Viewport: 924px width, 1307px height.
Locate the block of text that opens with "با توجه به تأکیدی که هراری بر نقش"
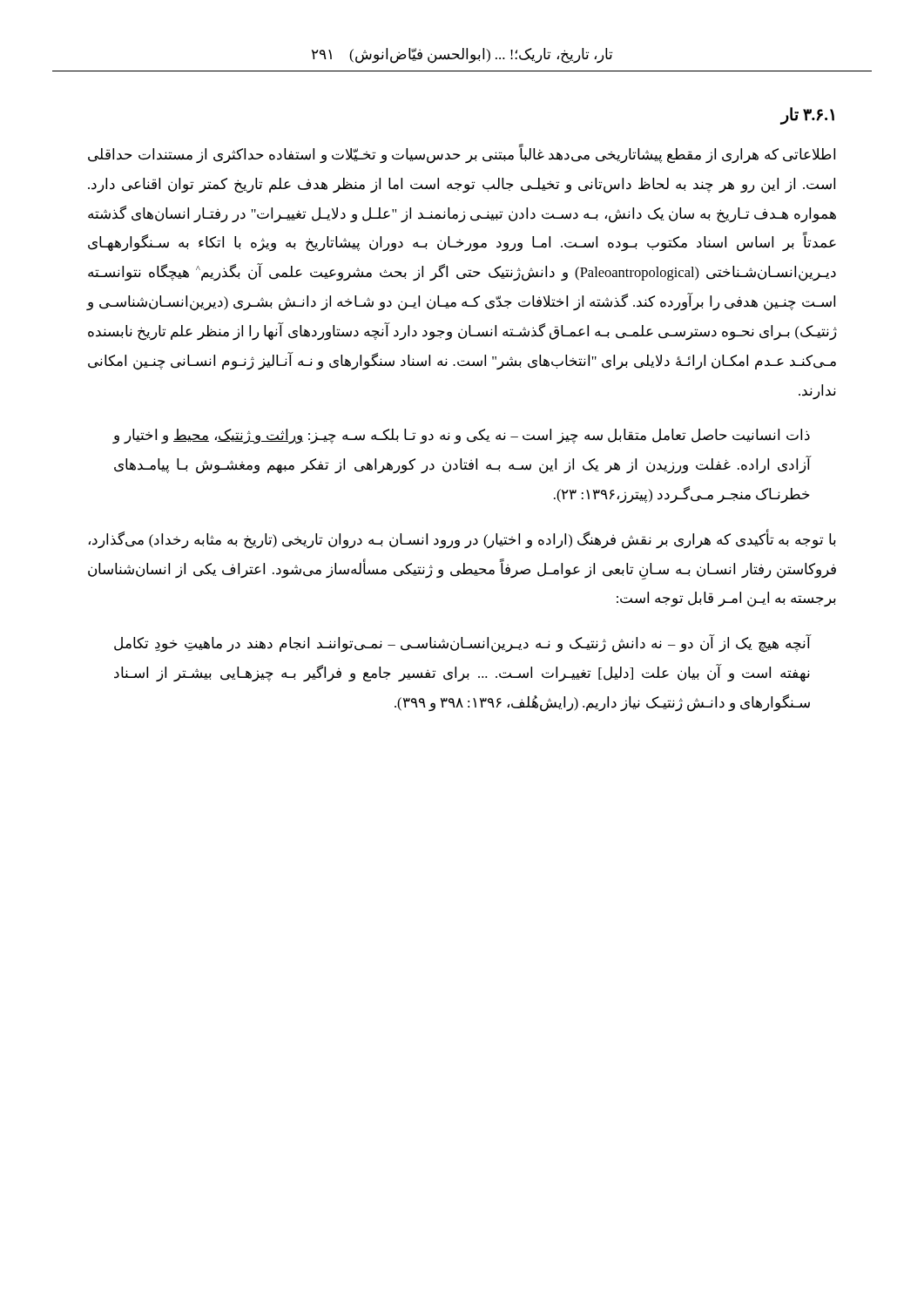point(462,569)
